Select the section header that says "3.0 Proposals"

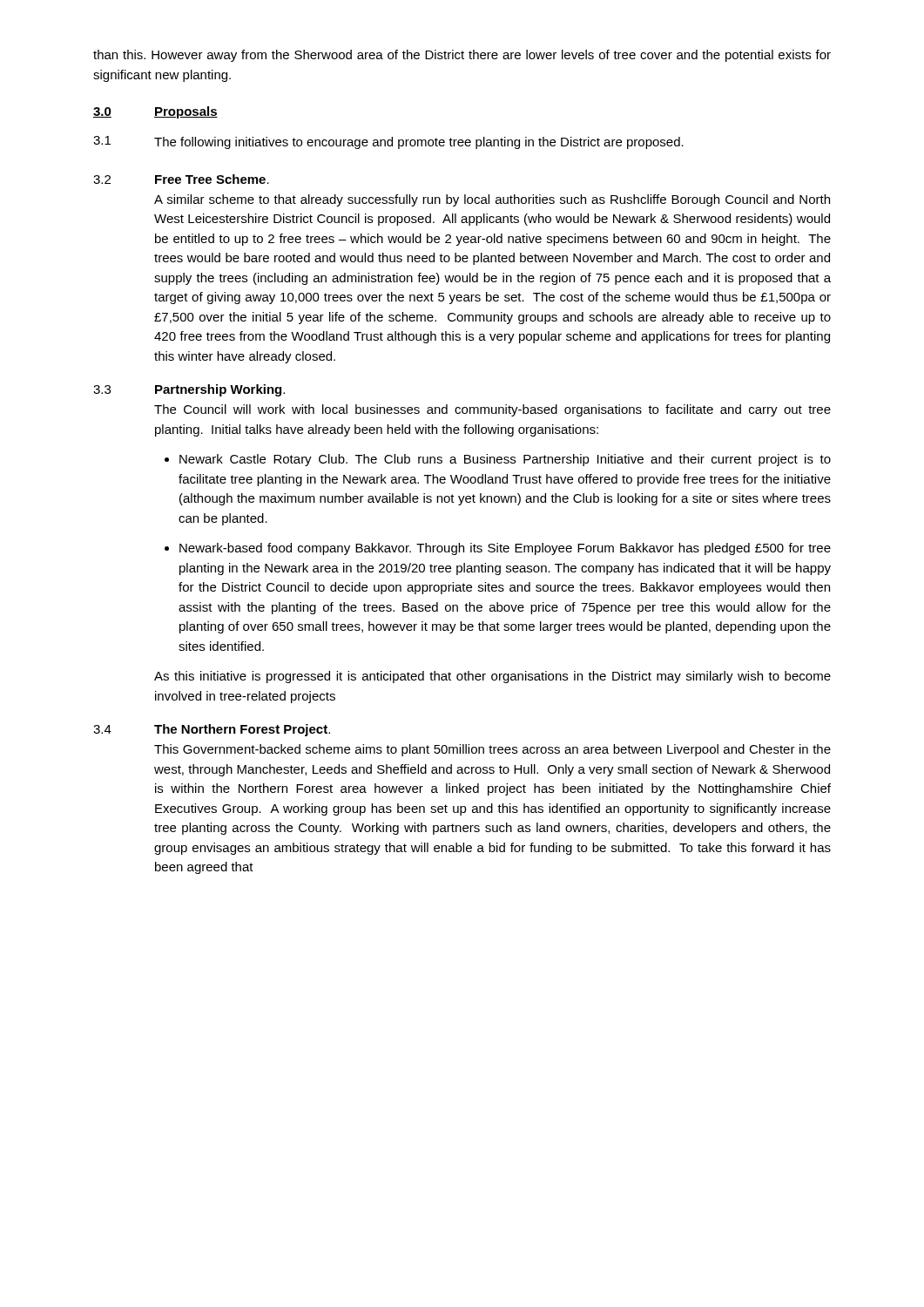155,112
